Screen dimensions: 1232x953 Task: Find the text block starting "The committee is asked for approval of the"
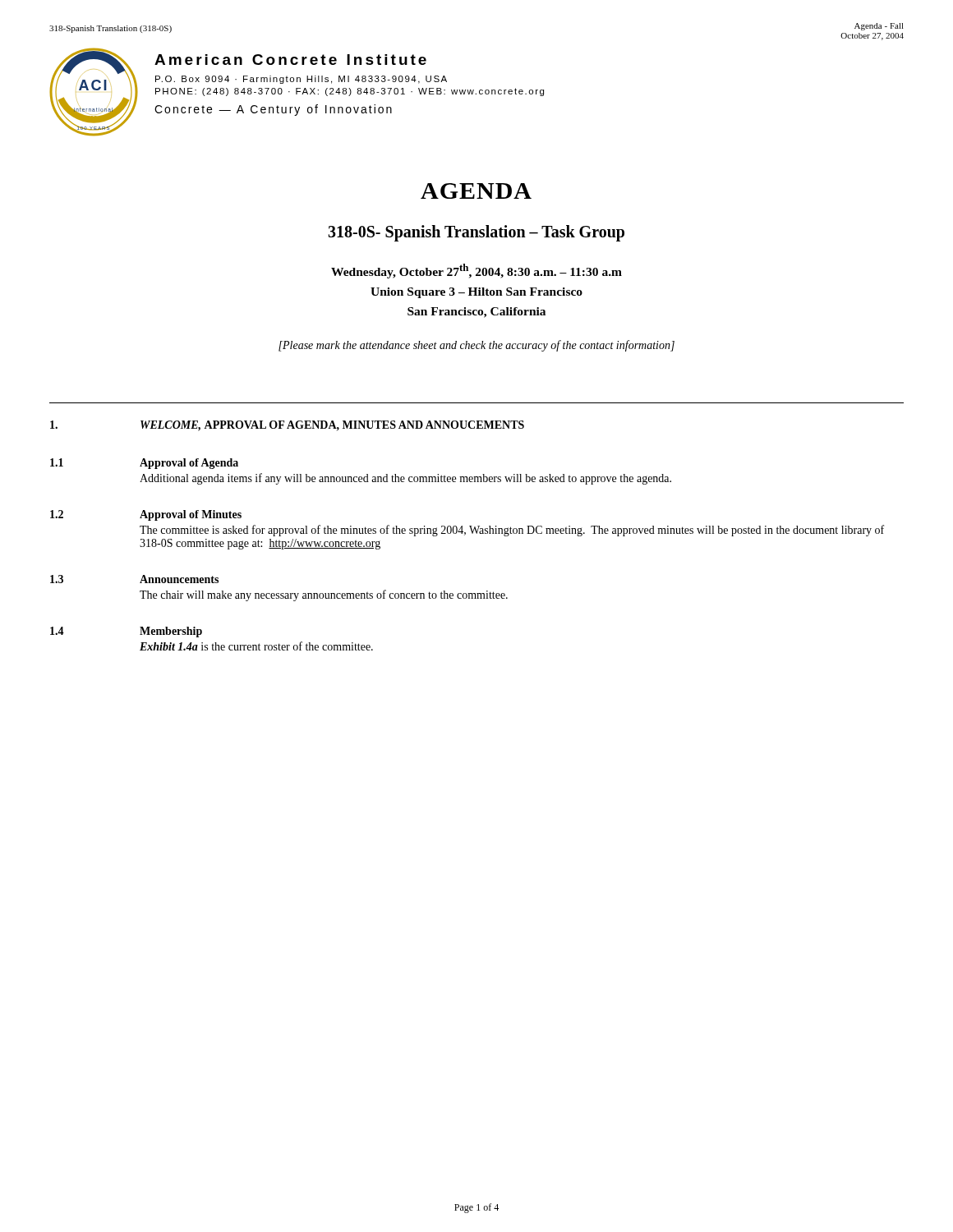point(512,537)
